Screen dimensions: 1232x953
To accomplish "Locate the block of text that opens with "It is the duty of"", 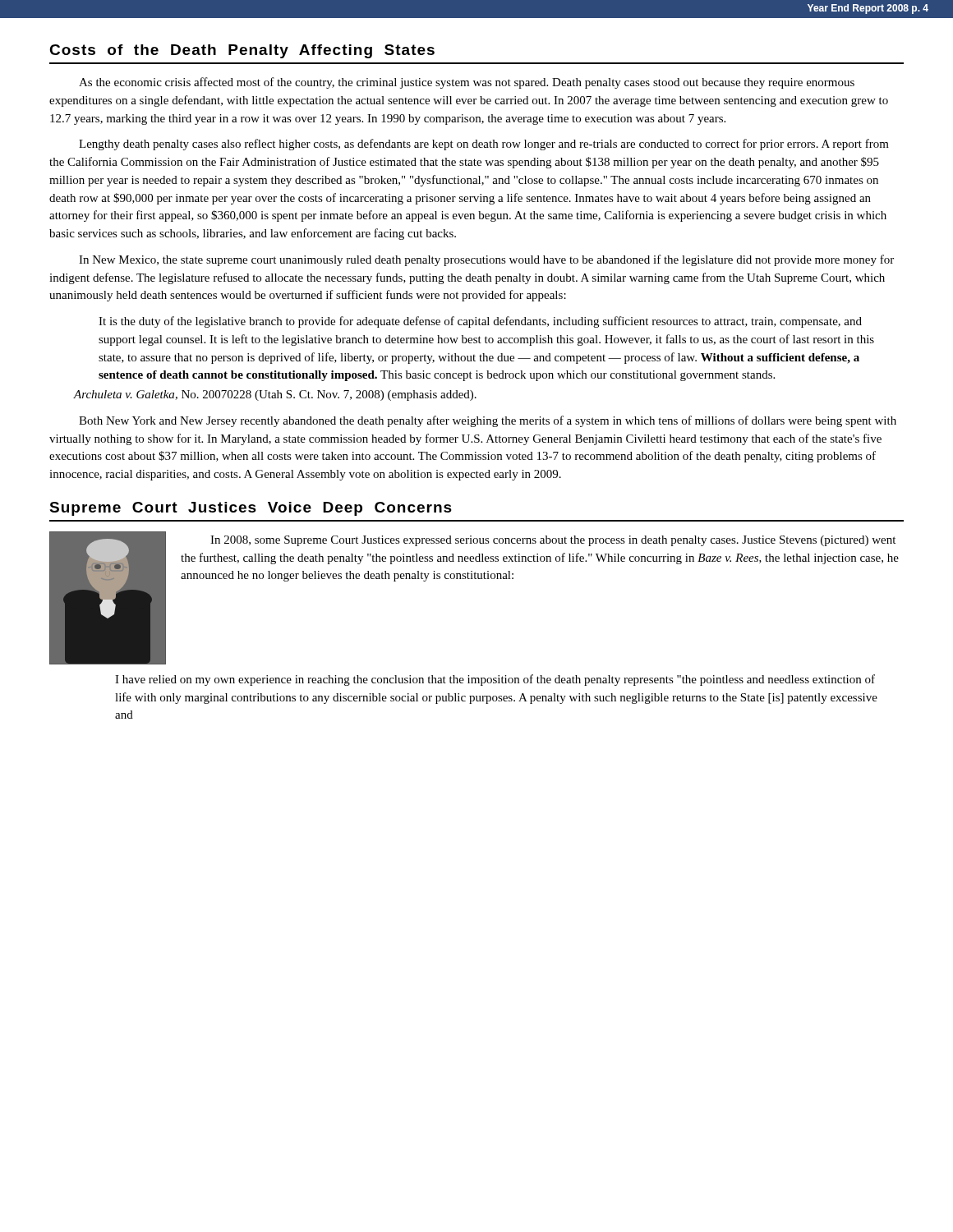I will coord(486,348).
